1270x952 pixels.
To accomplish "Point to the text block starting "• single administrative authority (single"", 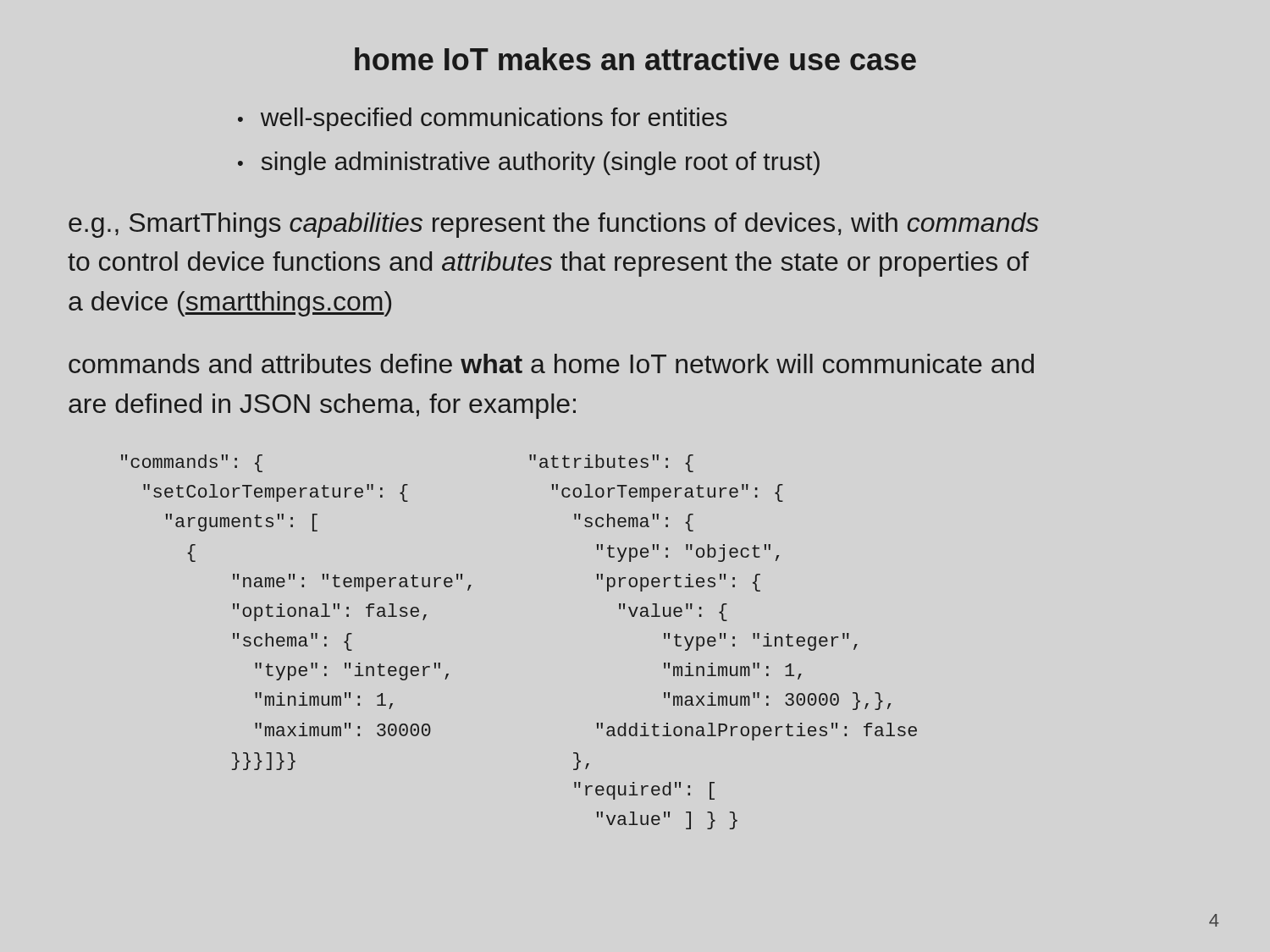I will point(529,162).
